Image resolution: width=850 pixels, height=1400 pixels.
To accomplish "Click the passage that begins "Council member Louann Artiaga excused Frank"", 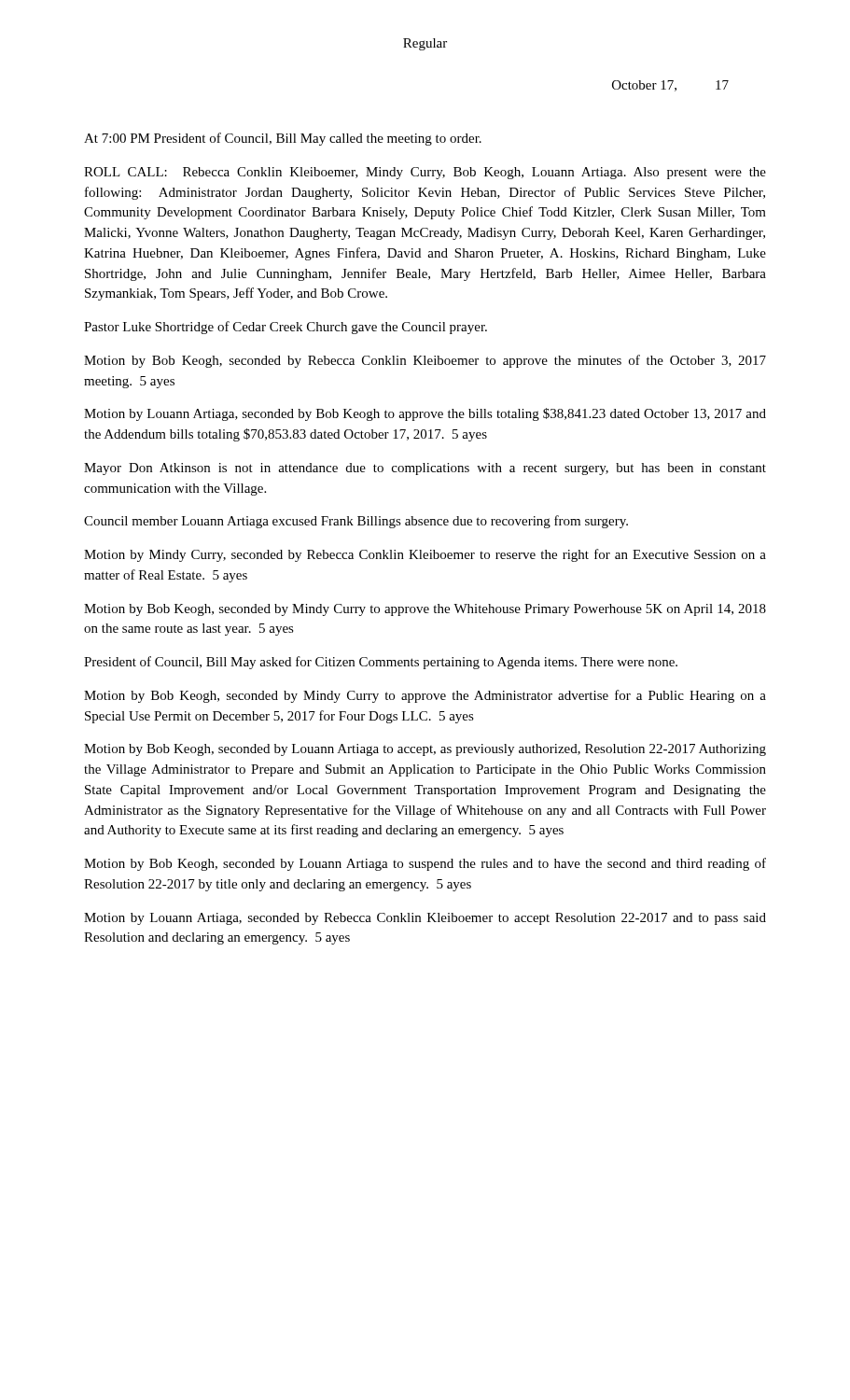I will (x=356, y=521).
